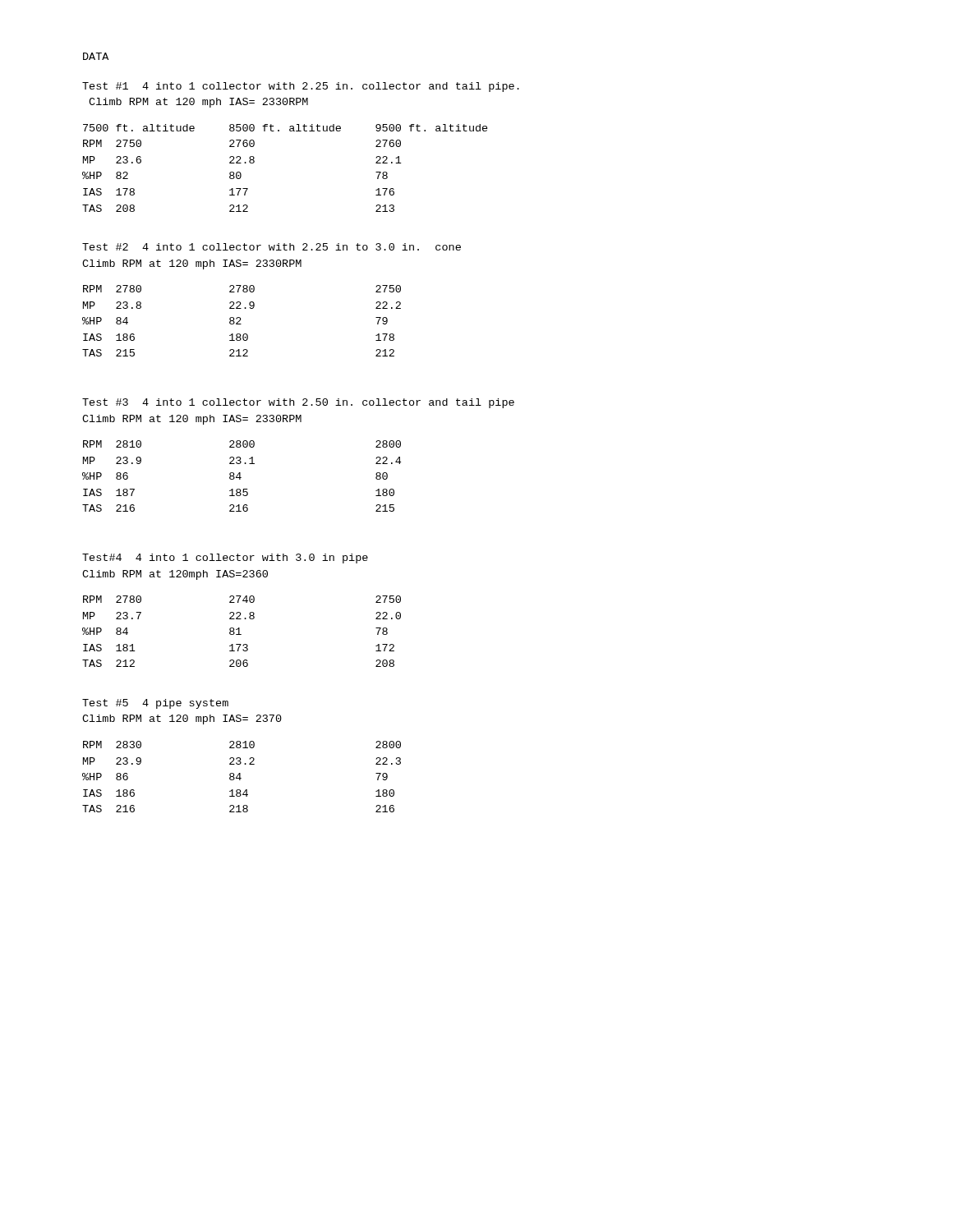Viewport: 953px width, 1232px height.
Task: Find the region starting "Test #1 4 into 1"
Action: [452, 95]
